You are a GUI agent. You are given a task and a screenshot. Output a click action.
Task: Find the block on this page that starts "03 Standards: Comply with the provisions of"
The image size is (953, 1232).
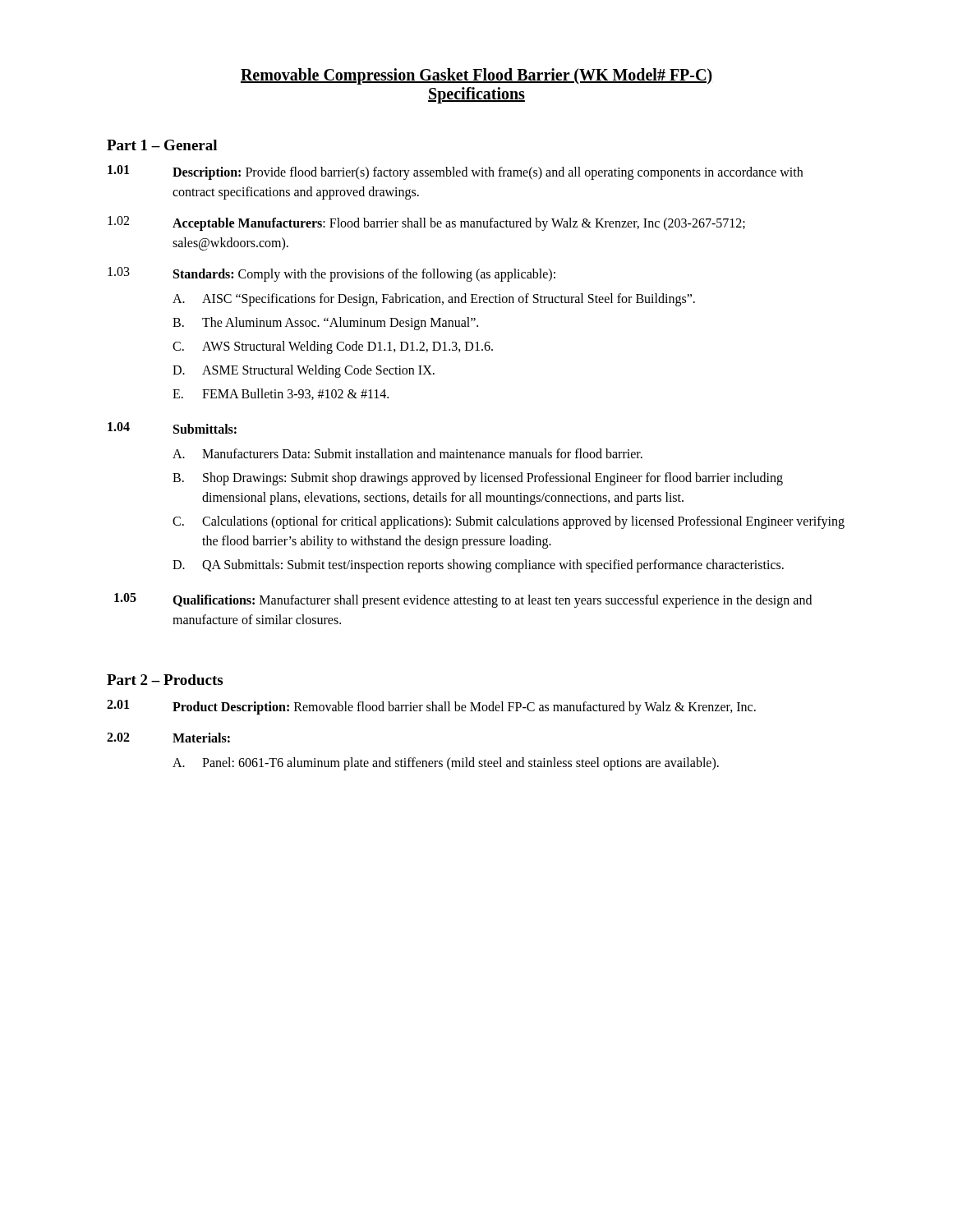[476, 336]
